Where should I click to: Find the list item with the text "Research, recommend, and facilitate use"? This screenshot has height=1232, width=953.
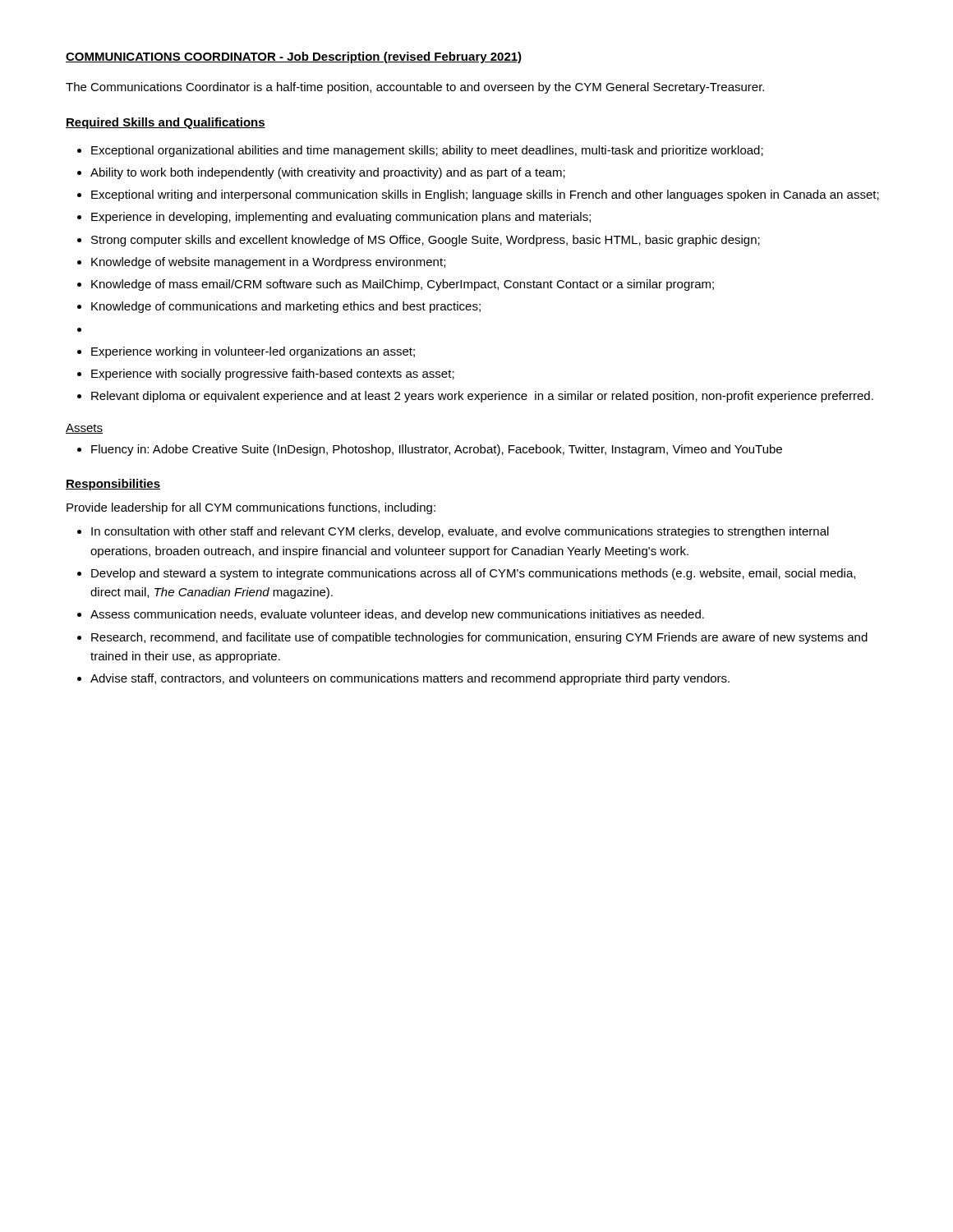[479, 646]
